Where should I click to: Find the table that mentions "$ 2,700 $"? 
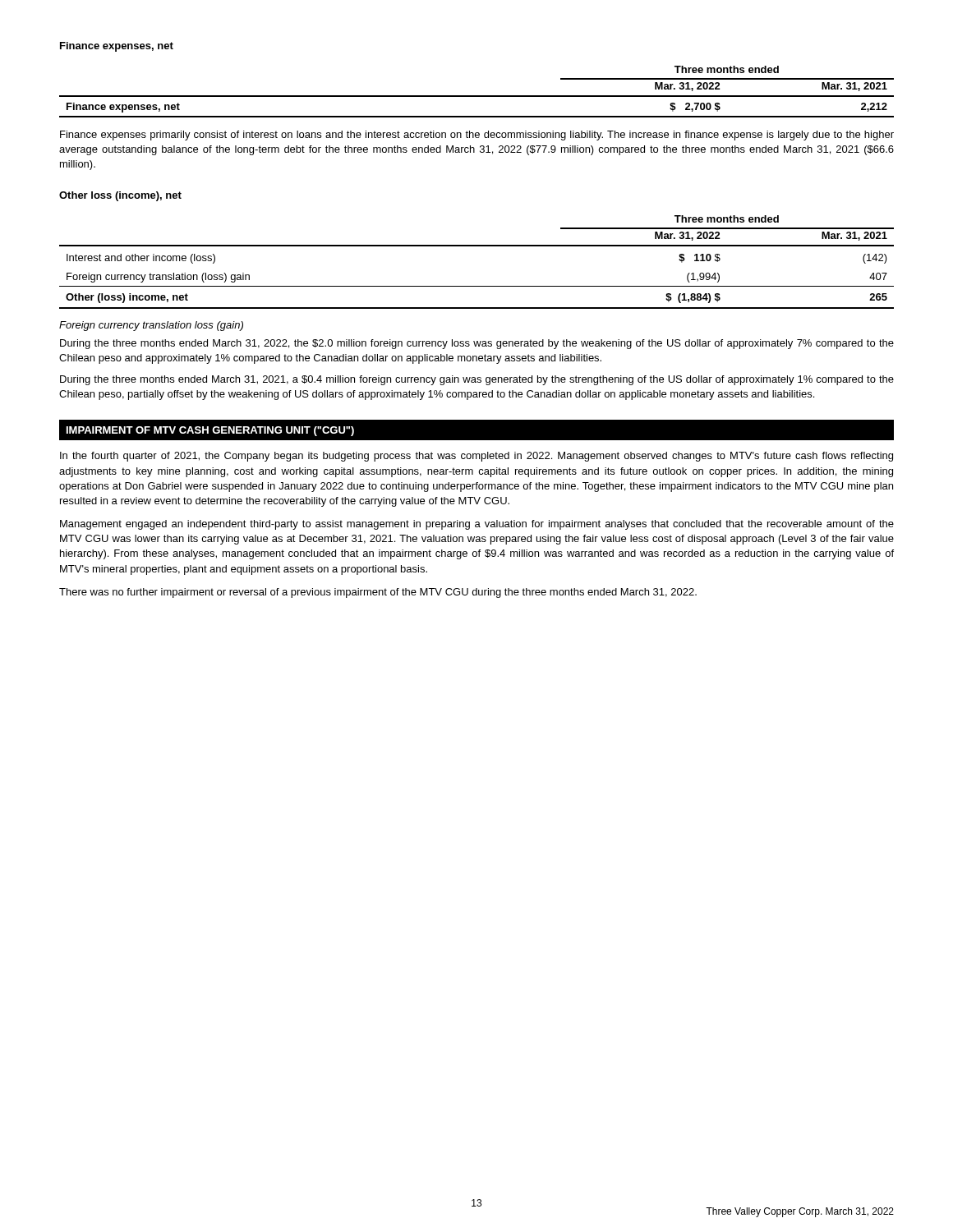476,89
